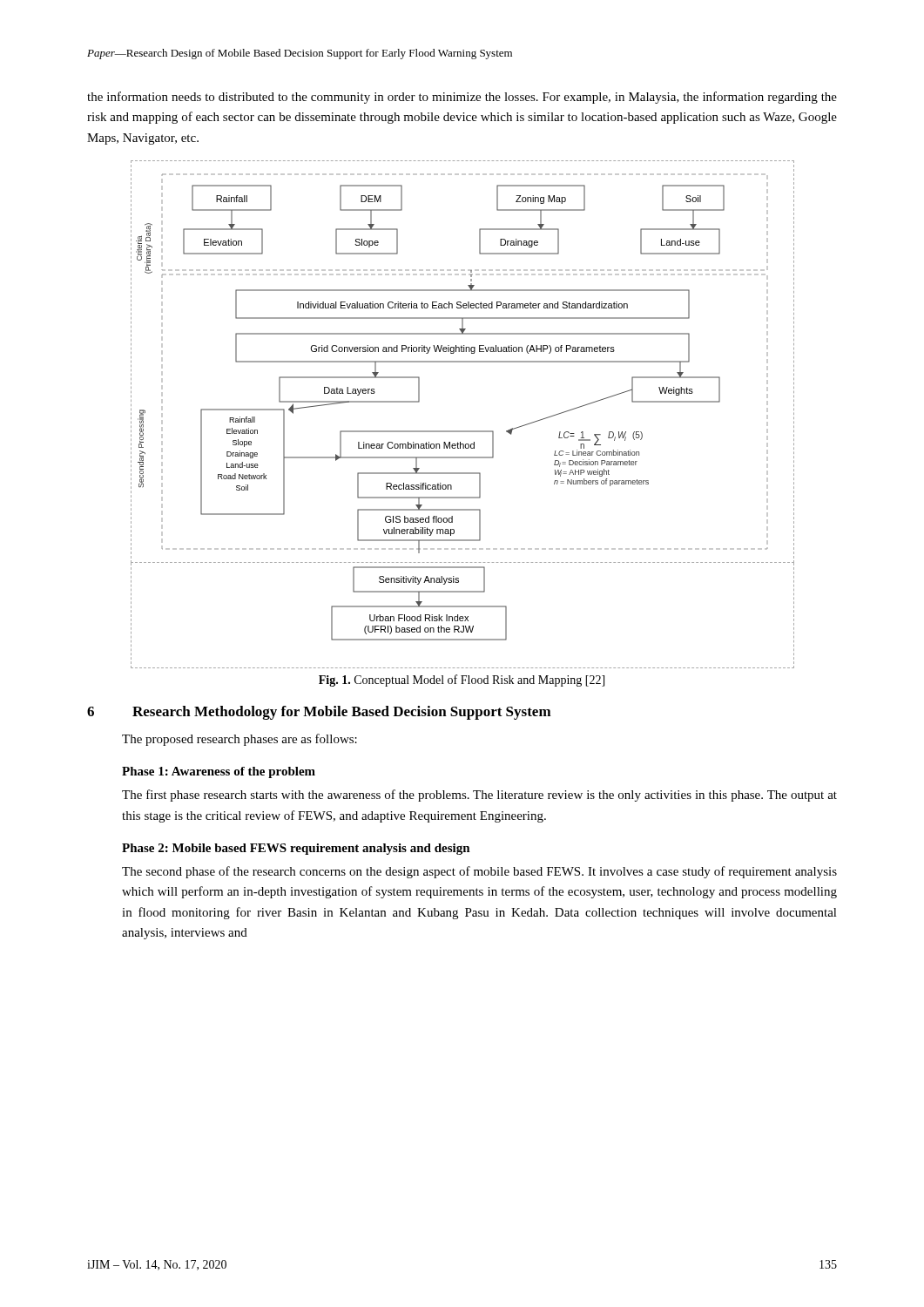This screenshot has height=1307, width=924.
Task: Click the passage that begins "The proposed research phases"
Action: (x=240, y=739)
